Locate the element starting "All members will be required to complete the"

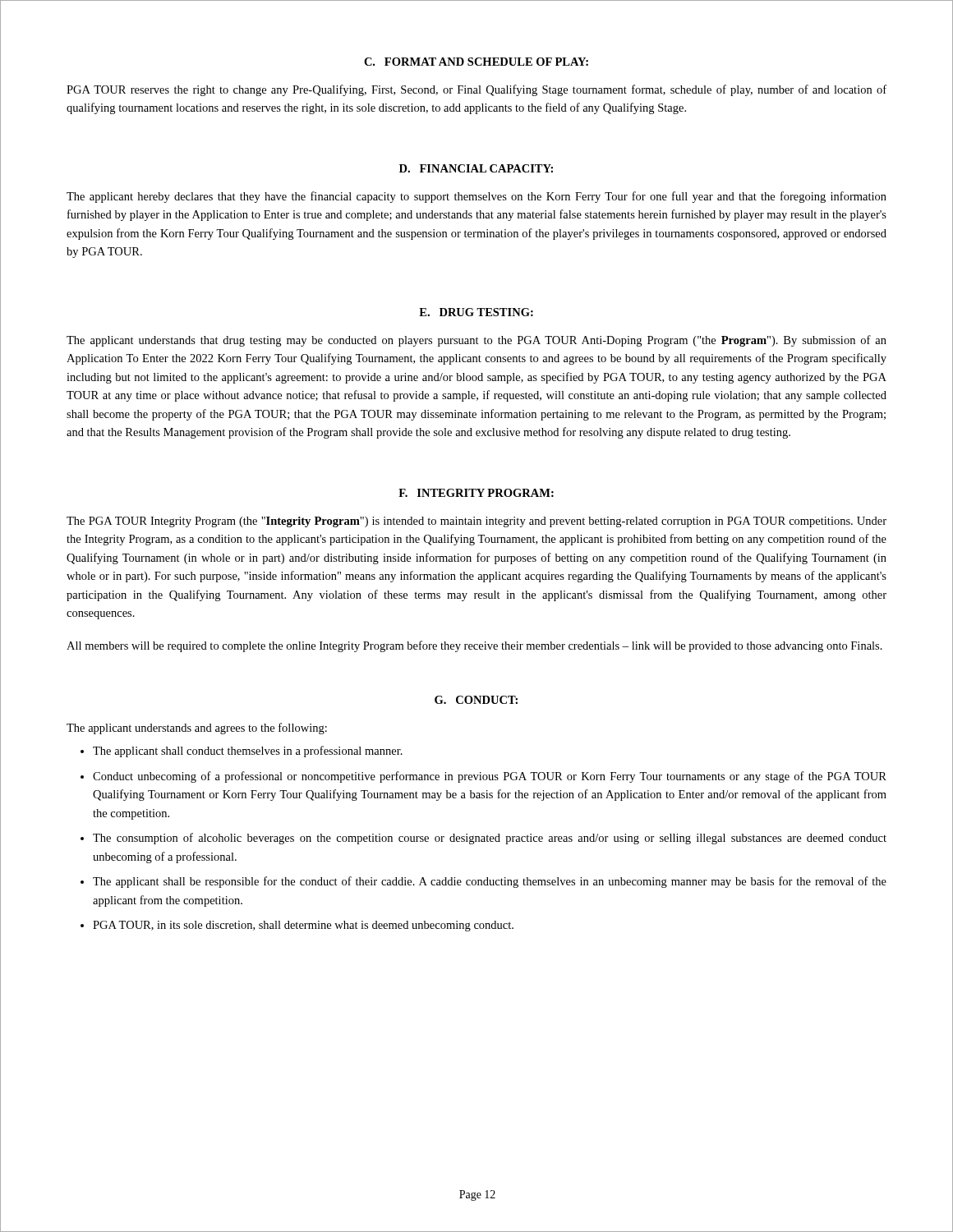[476, 646]
